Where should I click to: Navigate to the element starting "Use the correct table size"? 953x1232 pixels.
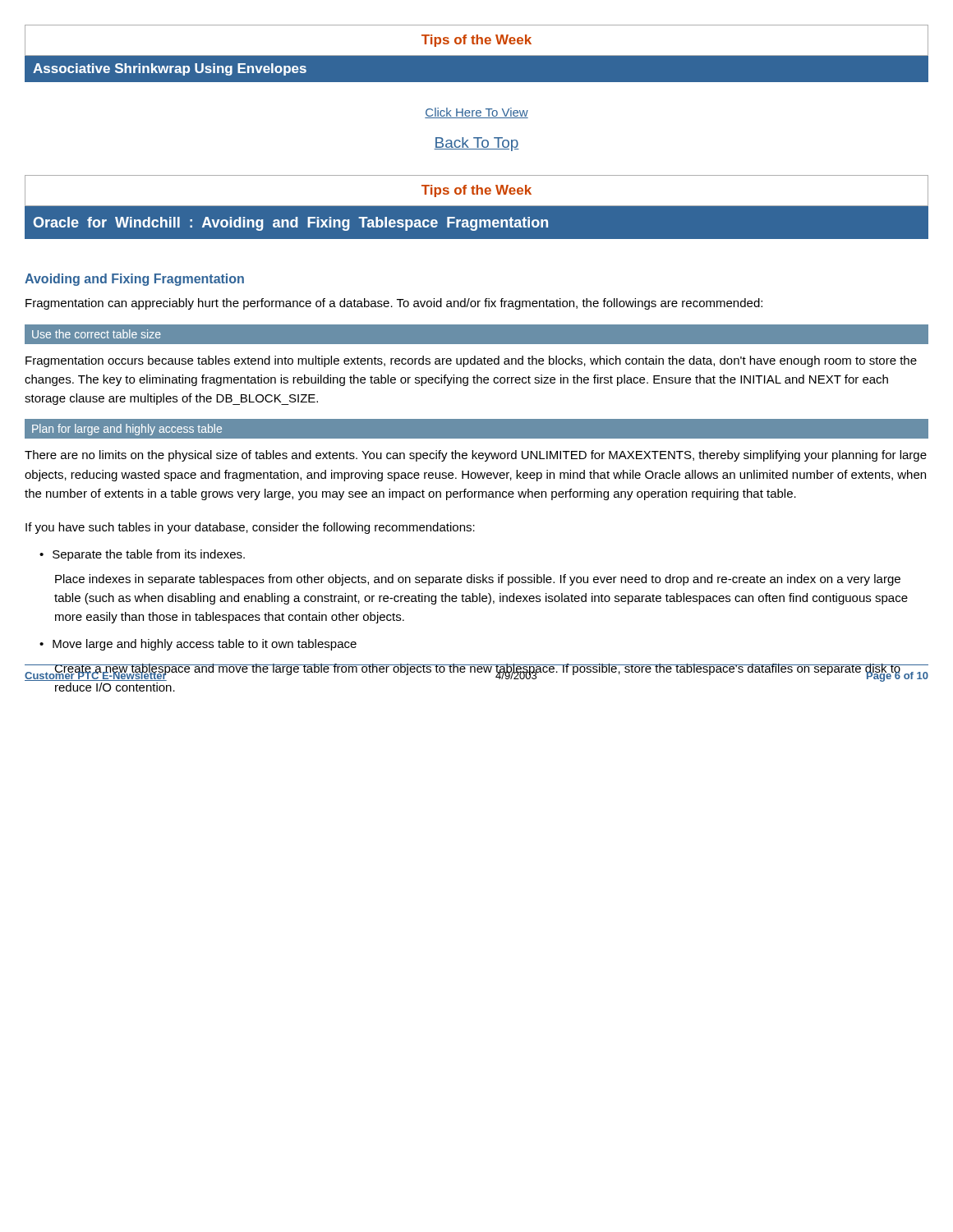click(x=96, y=334)
